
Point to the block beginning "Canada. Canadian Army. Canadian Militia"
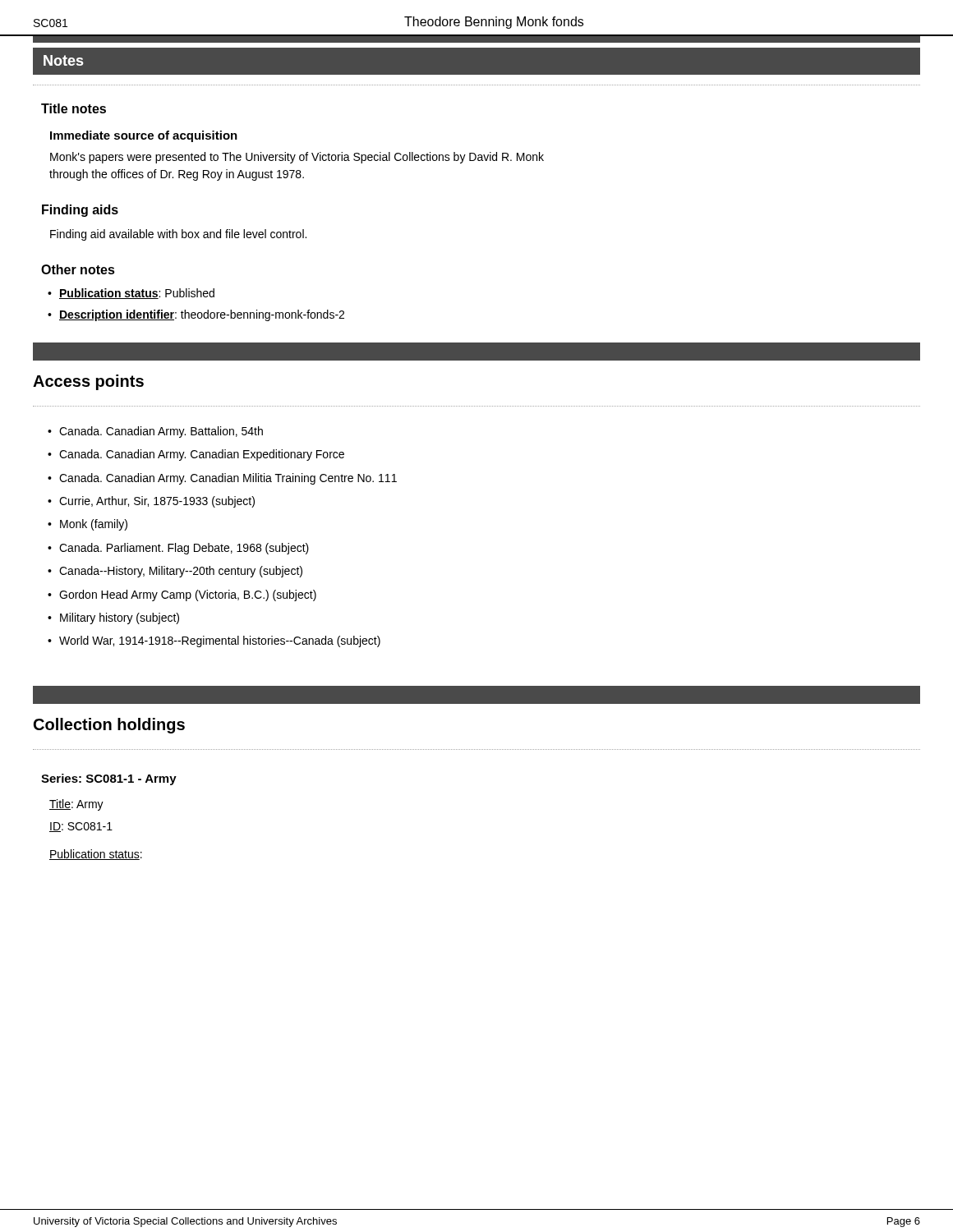pyautogui.click(x=228, y=478)
